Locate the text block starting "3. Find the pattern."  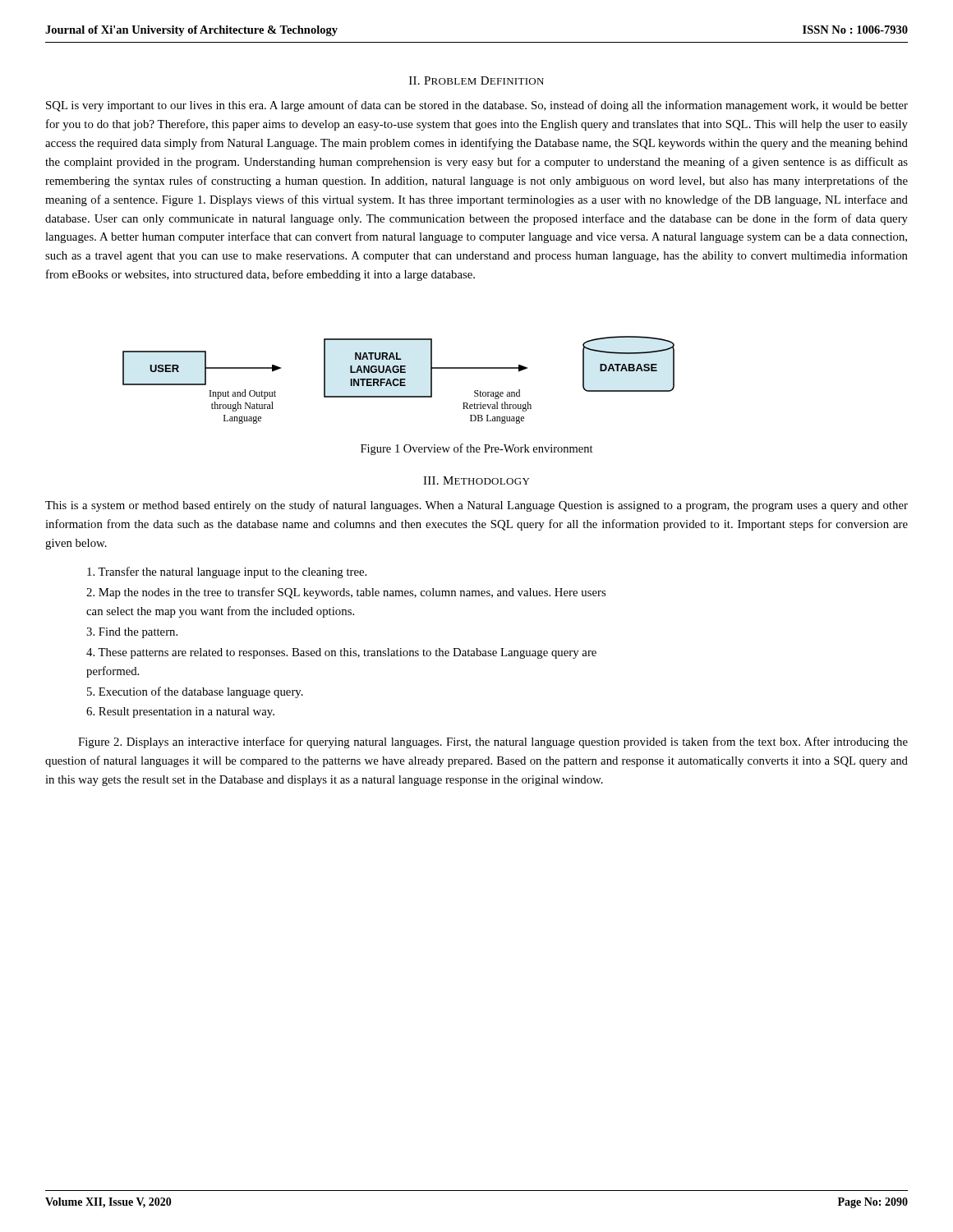coord(132,631)
